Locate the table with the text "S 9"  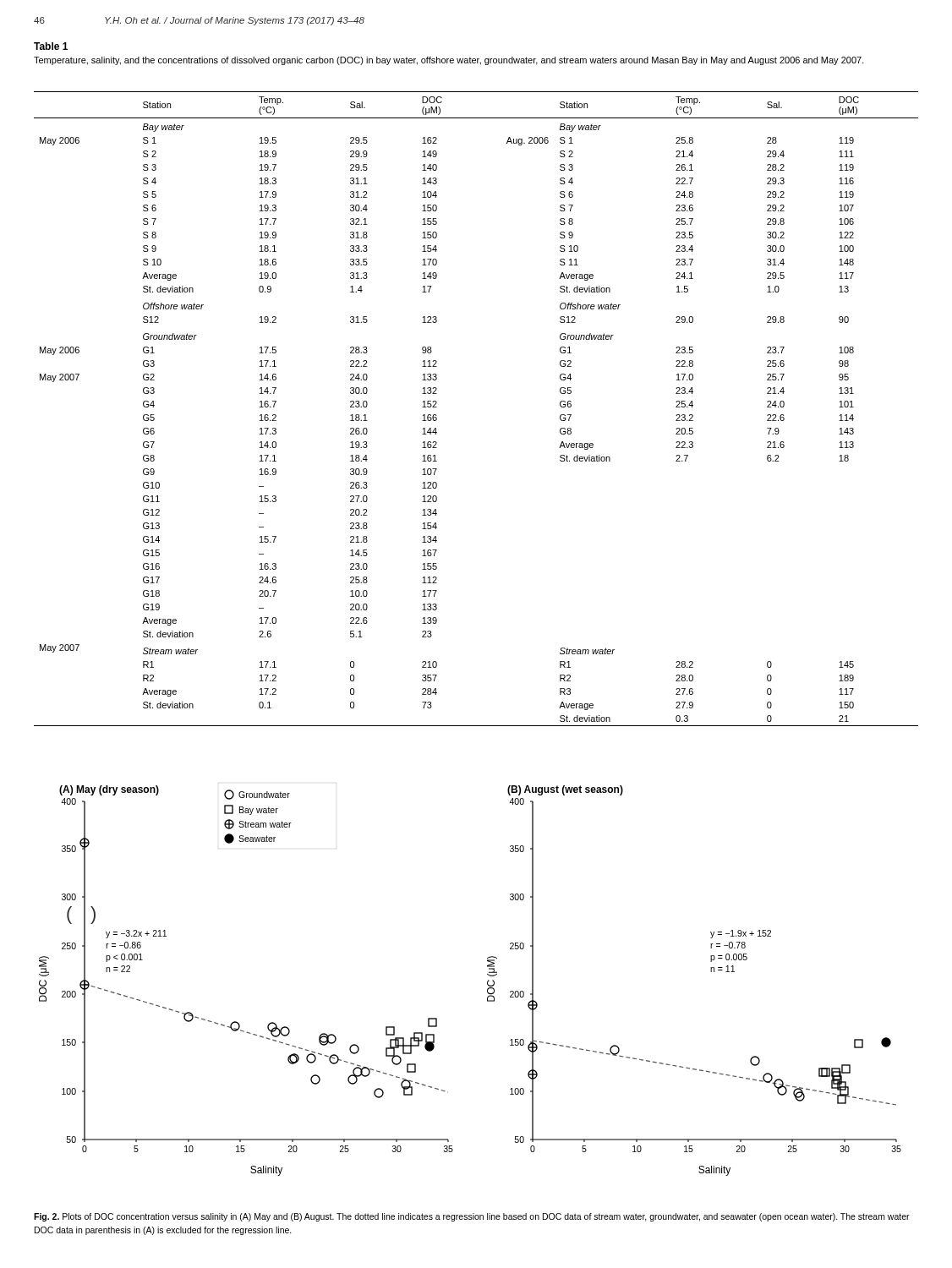476,409
